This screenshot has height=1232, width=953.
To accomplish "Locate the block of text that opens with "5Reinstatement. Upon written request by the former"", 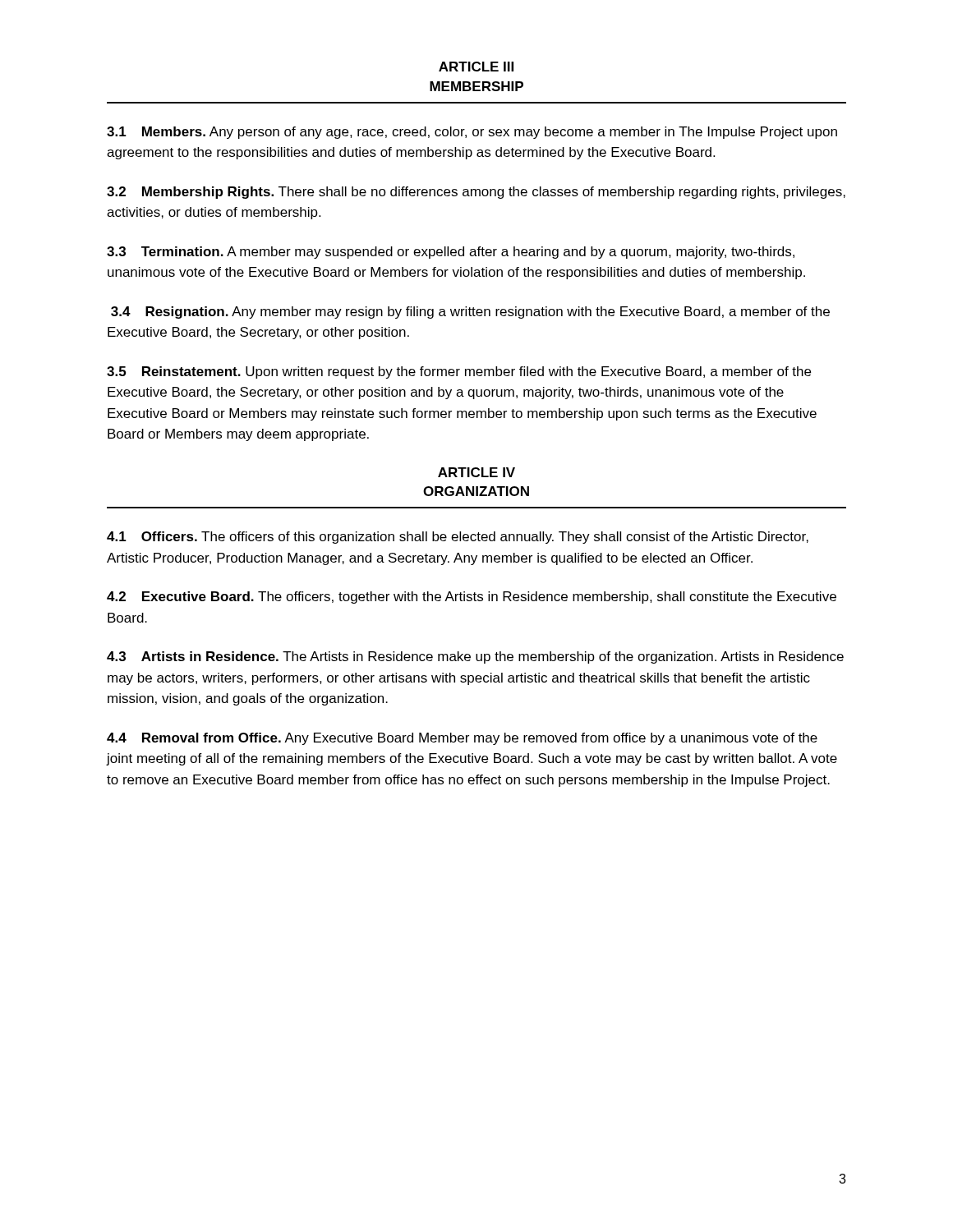I will 462,403.
